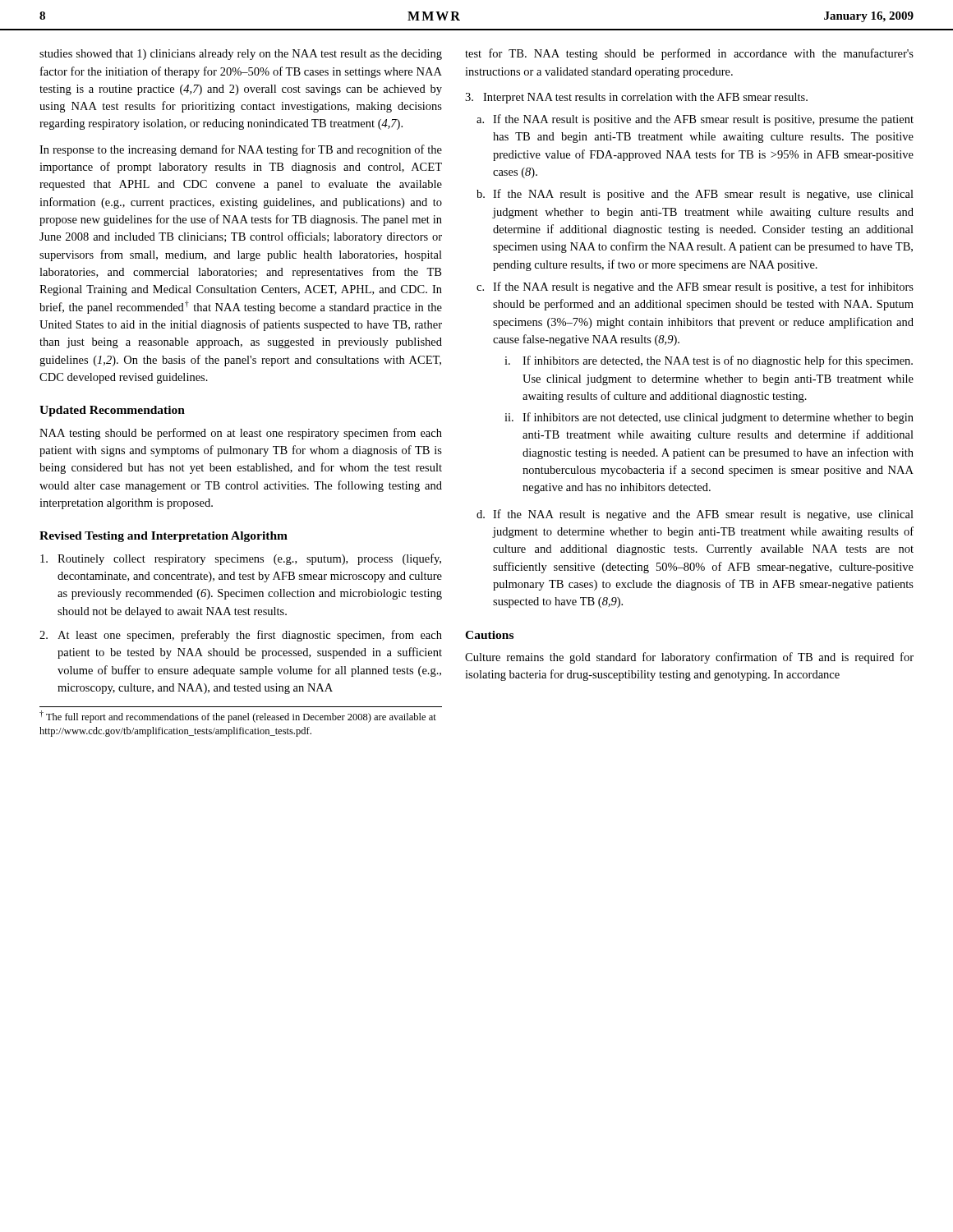Screen dimensions: 1232x953
Task: Find "Revised Testing and Interpretation Algorithm" on this page
Action: [x=163, y=535]
